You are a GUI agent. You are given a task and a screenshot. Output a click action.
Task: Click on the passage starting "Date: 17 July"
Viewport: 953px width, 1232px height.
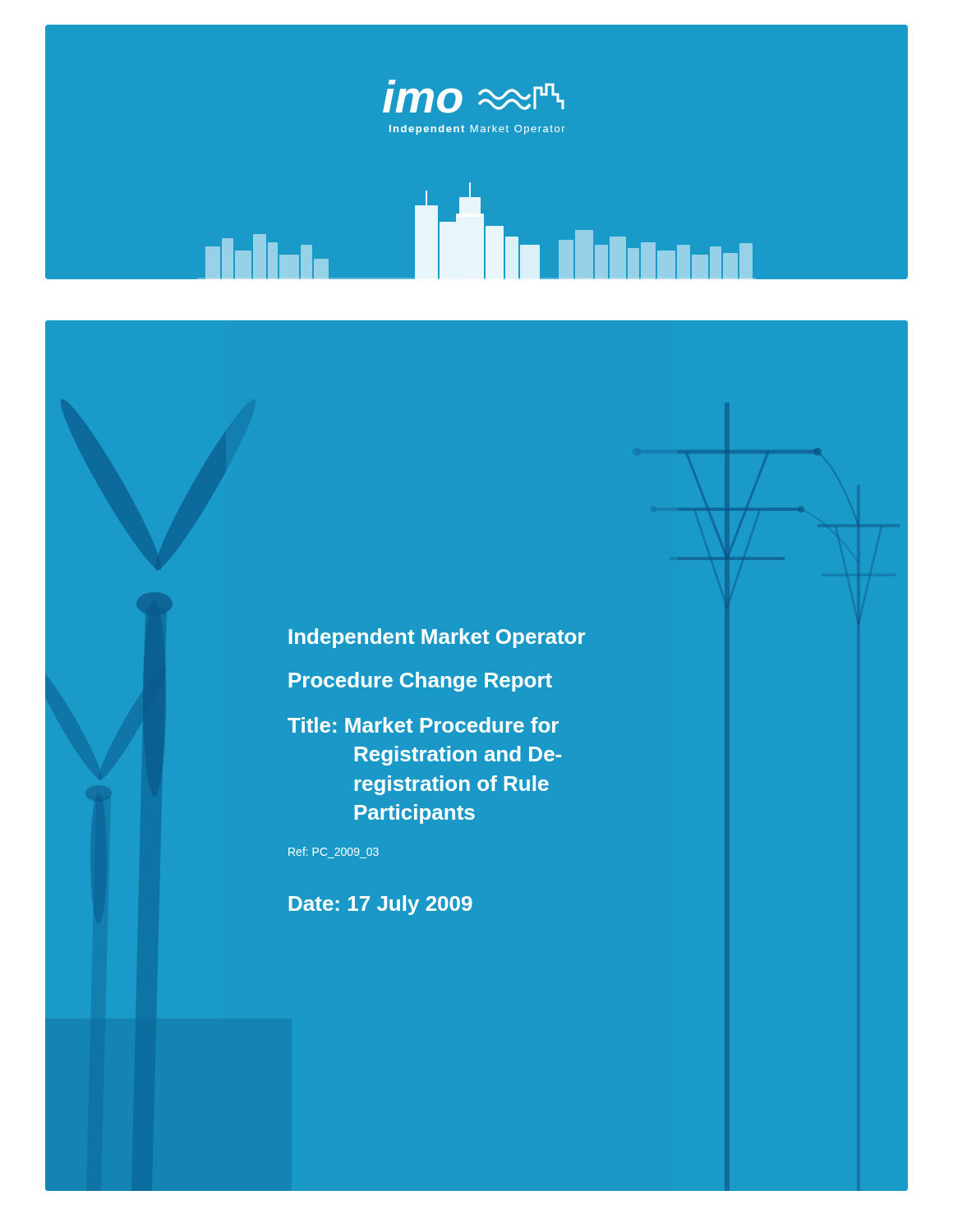[x=380, y=903]
